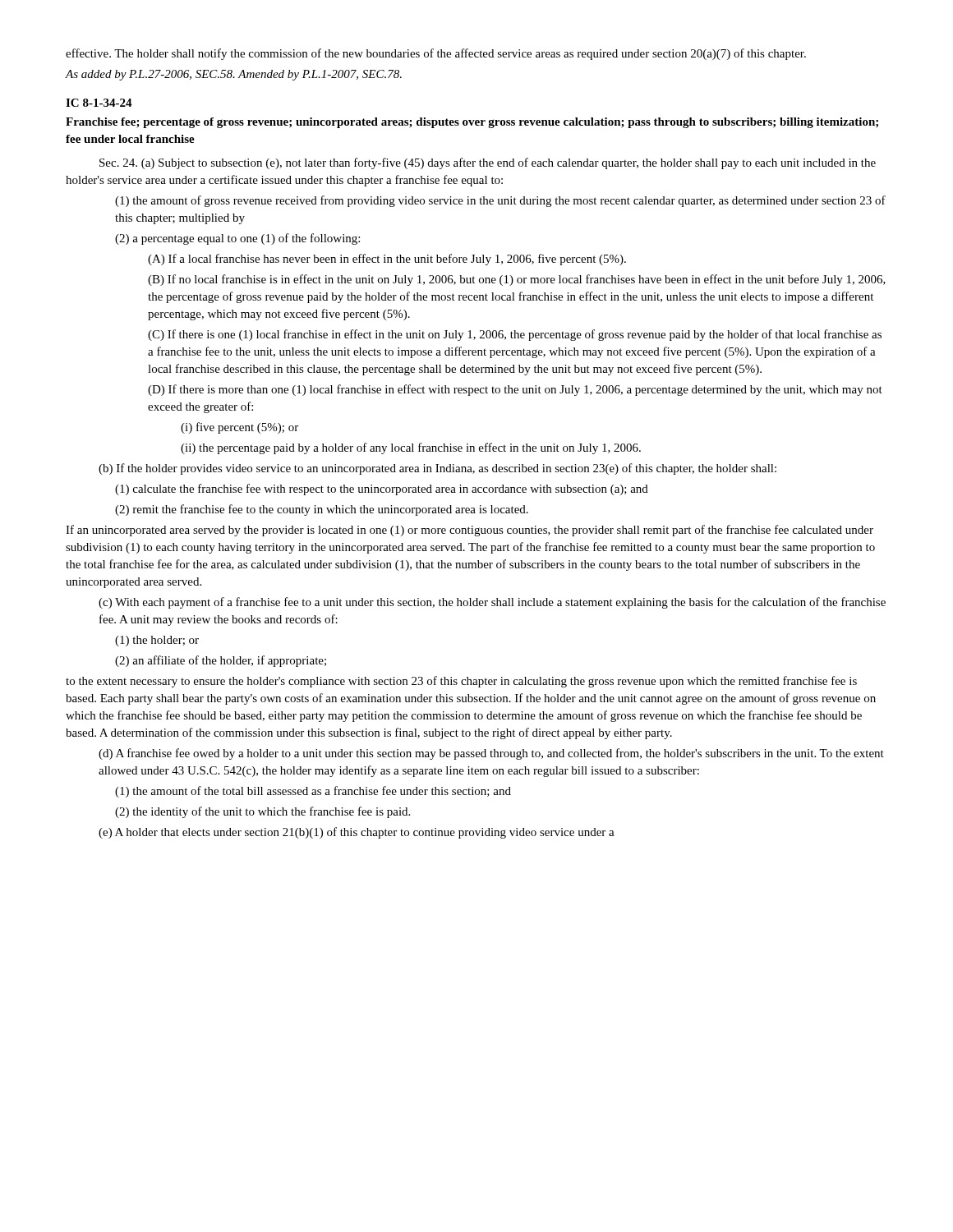Find the list item containing "(1) the holder; or"
953x1232 pixels.
157,641
